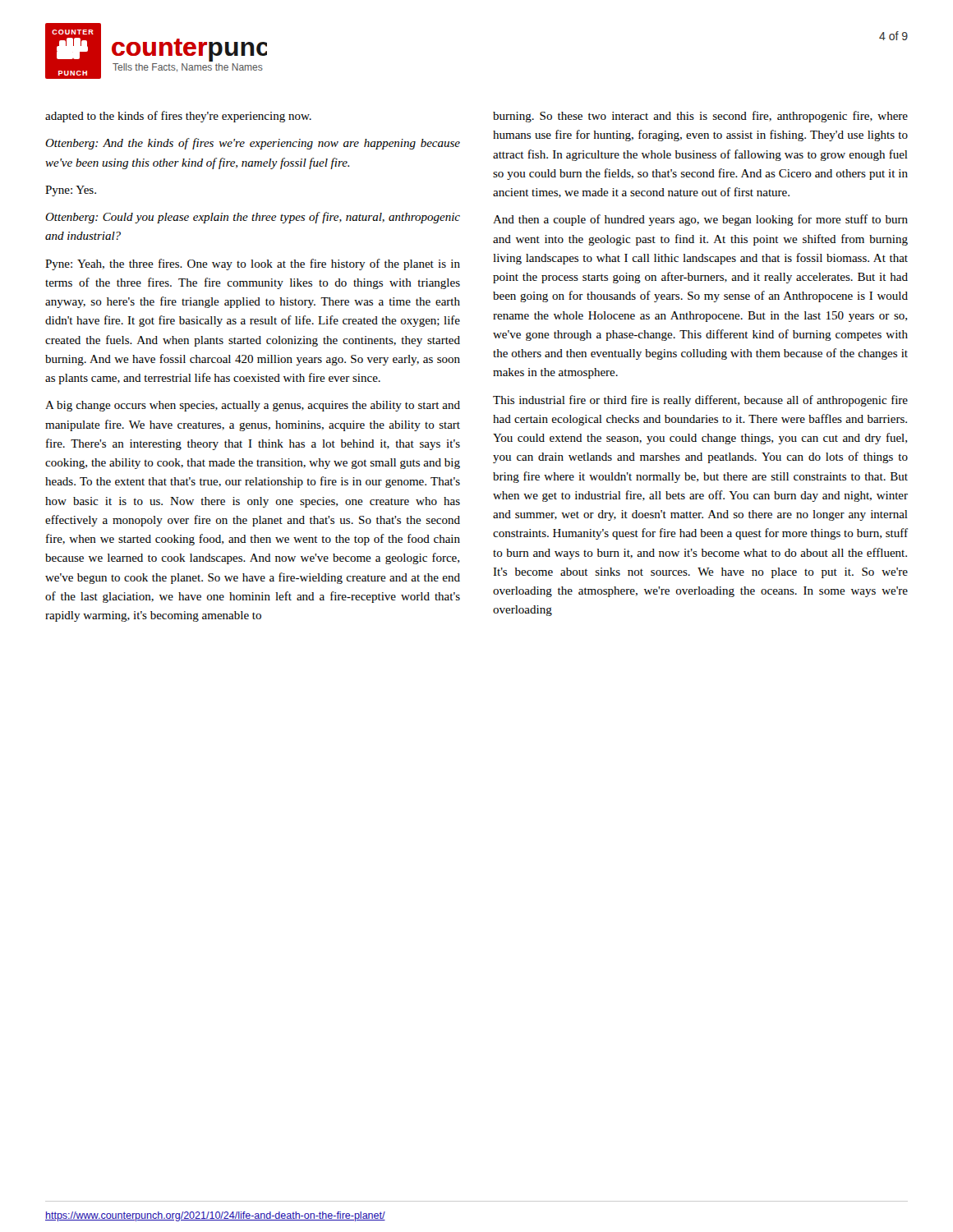Find the text block containing "This industrial fire or third fire"
This screenshot has height=1232, width=953.
pyautogui.click(x=700, y=505)
